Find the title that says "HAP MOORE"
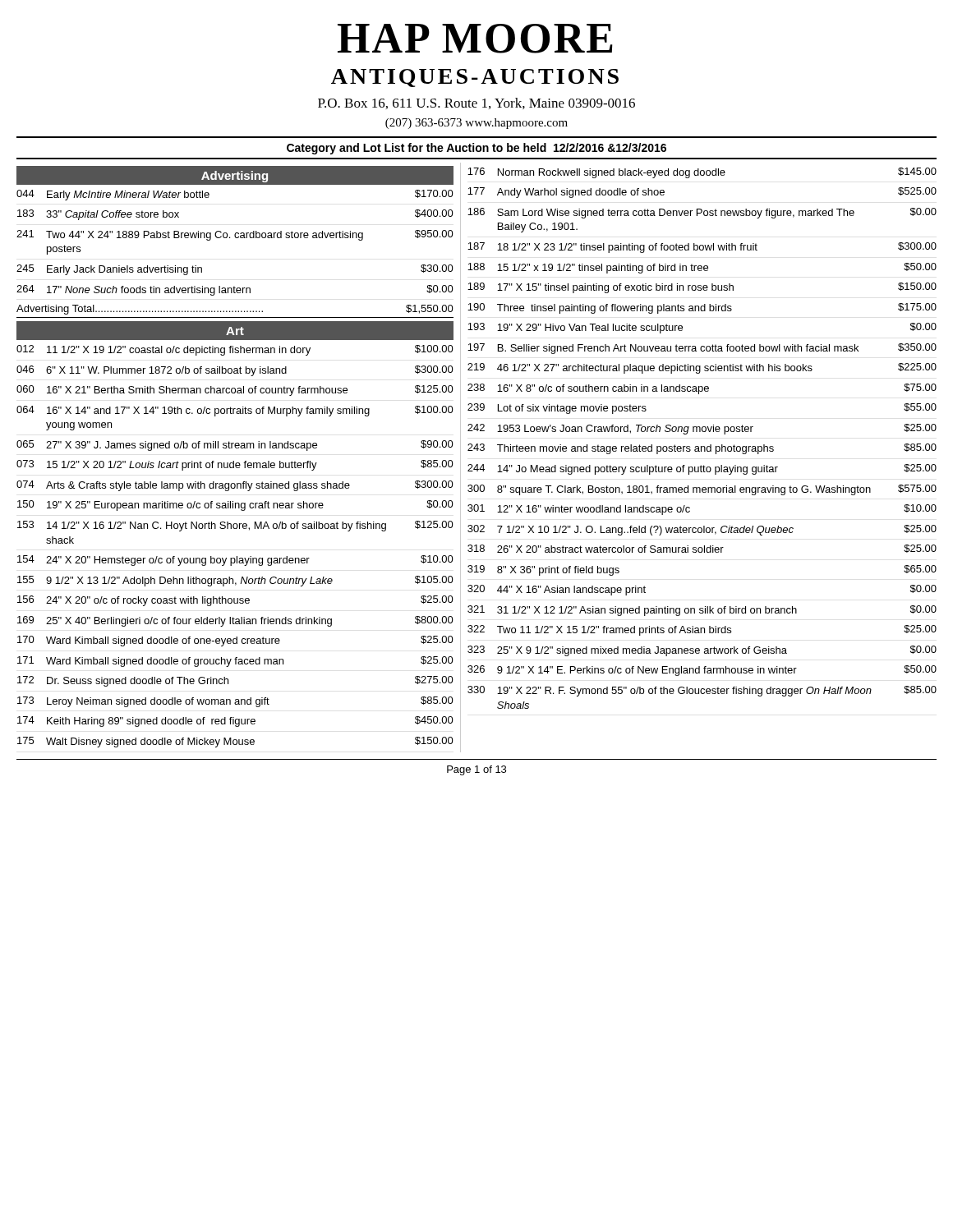 tap(476, 38)
